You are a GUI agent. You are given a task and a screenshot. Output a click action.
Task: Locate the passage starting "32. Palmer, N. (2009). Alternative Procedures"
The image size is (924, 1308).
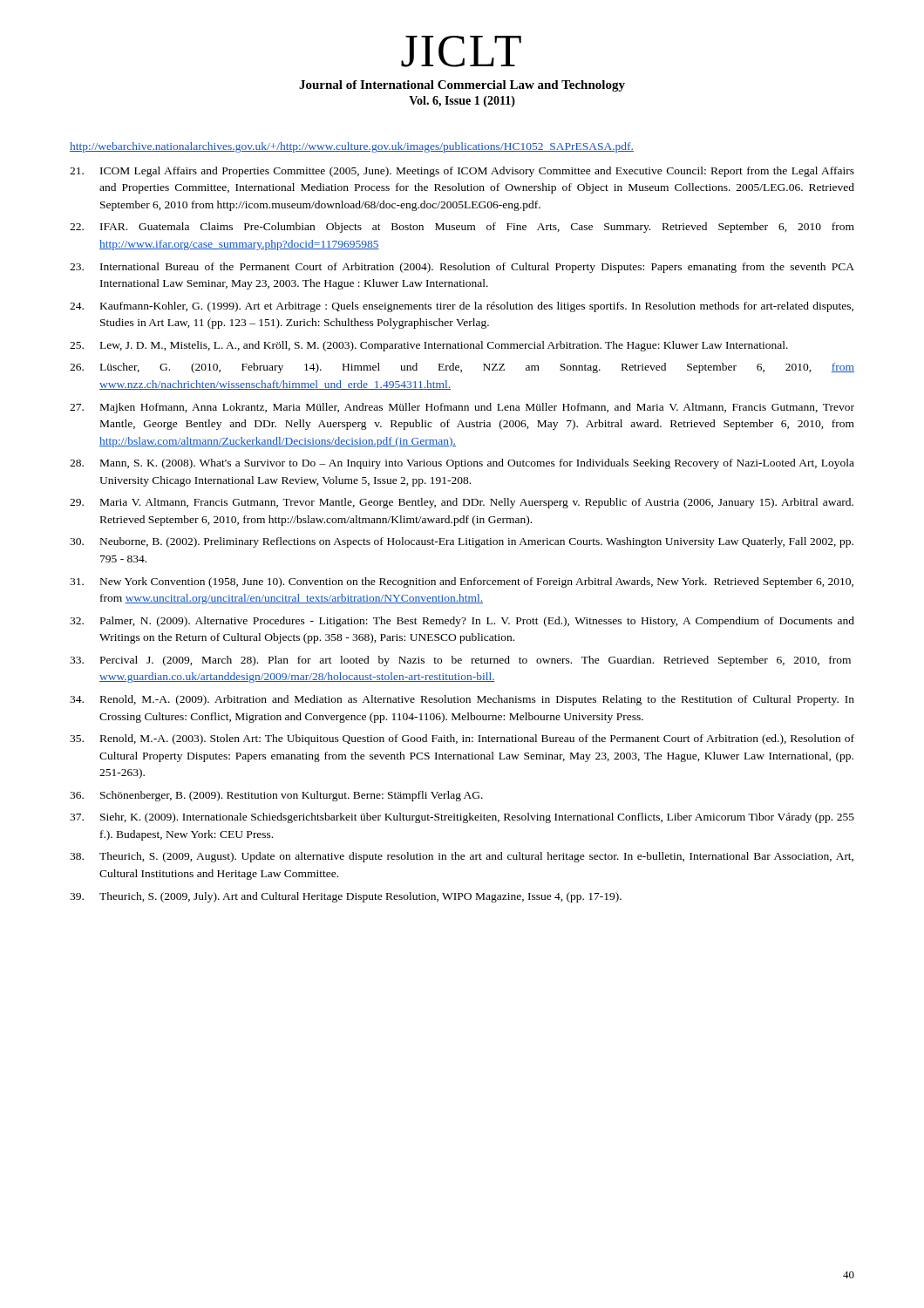pyautogui.click(x=462, y=629)
